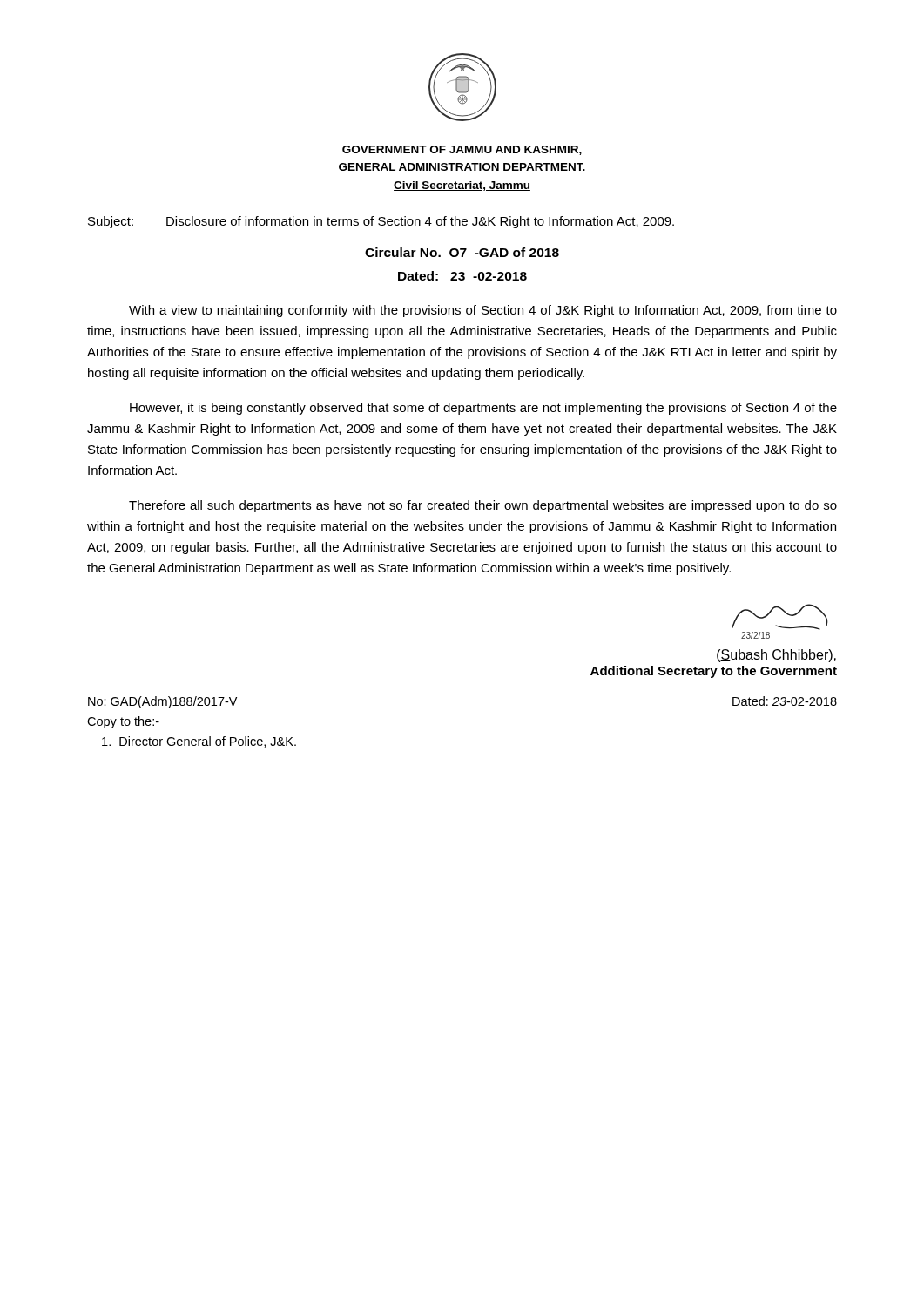Click on the text block that reads "However, it is"

[462, 439]
